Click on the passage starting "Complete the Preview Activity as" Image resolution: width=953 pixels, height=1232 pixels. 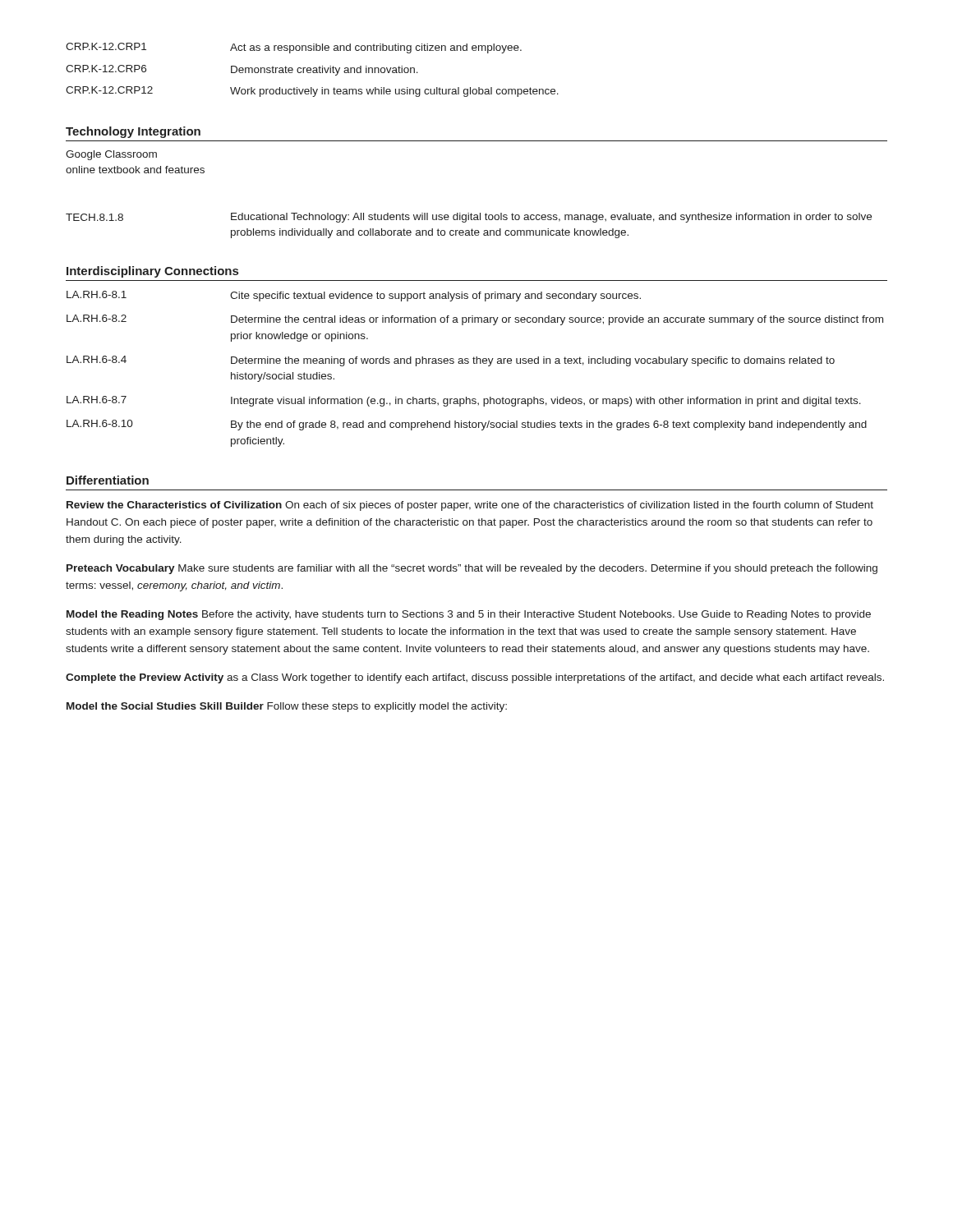coord(475,677)
